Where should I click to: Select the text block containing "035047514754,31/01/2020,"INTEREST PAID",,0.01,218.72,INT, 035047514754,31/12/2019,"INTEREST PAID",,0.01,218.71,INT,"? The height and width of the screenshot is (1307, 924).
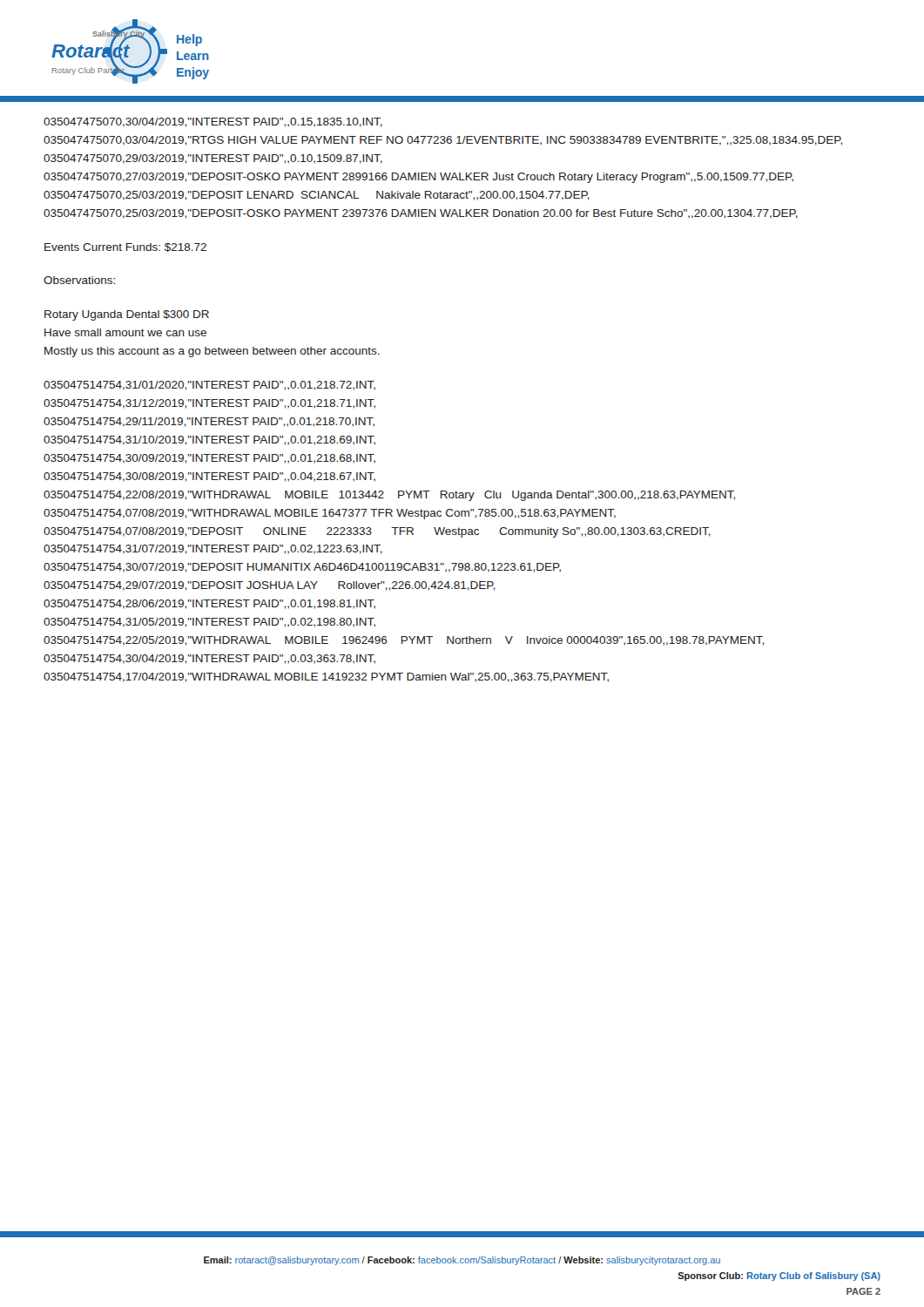pos(404,531)
